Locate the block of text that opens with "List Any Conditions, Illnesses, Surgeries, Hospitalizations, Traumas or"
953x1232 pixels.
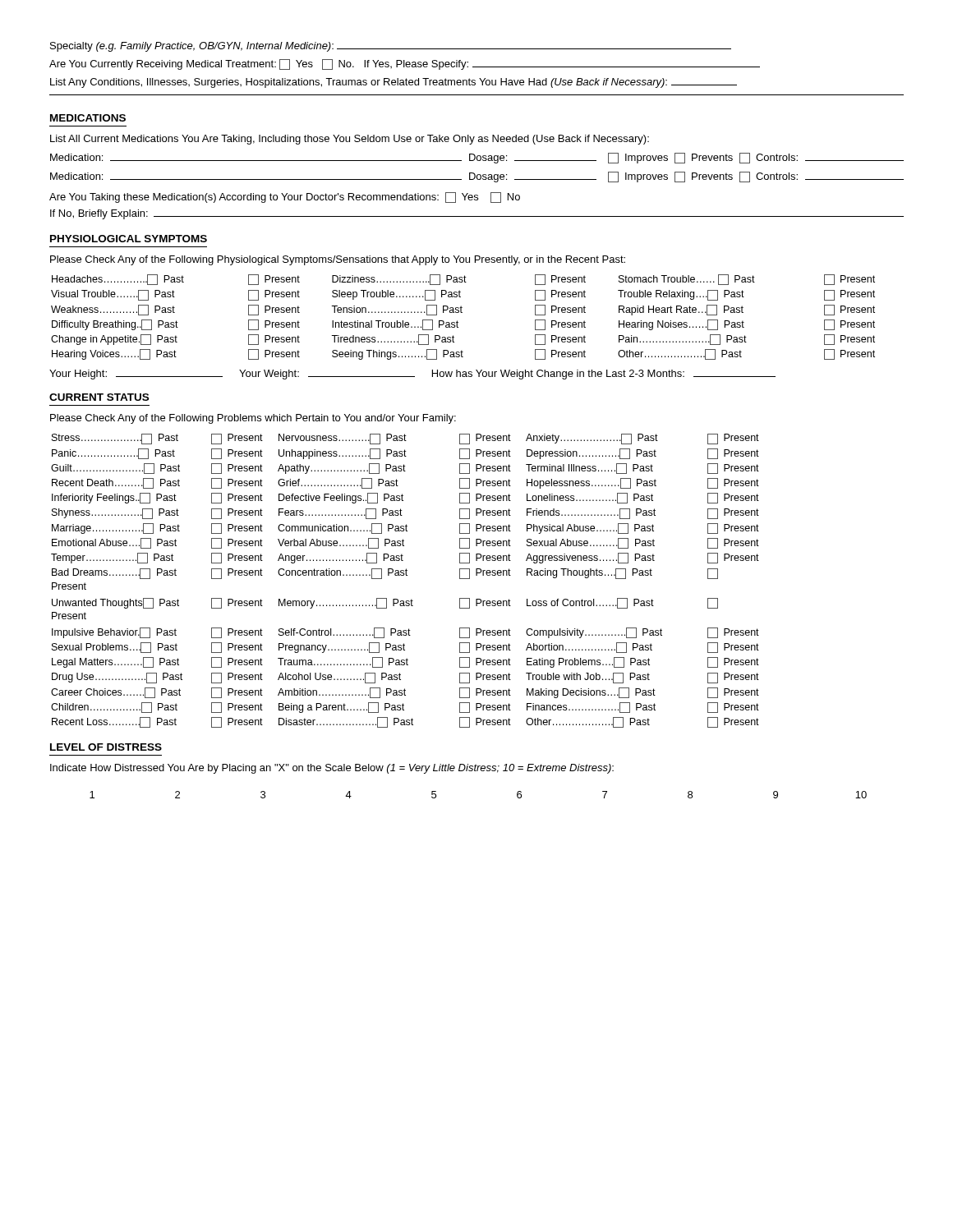point(393,82)
